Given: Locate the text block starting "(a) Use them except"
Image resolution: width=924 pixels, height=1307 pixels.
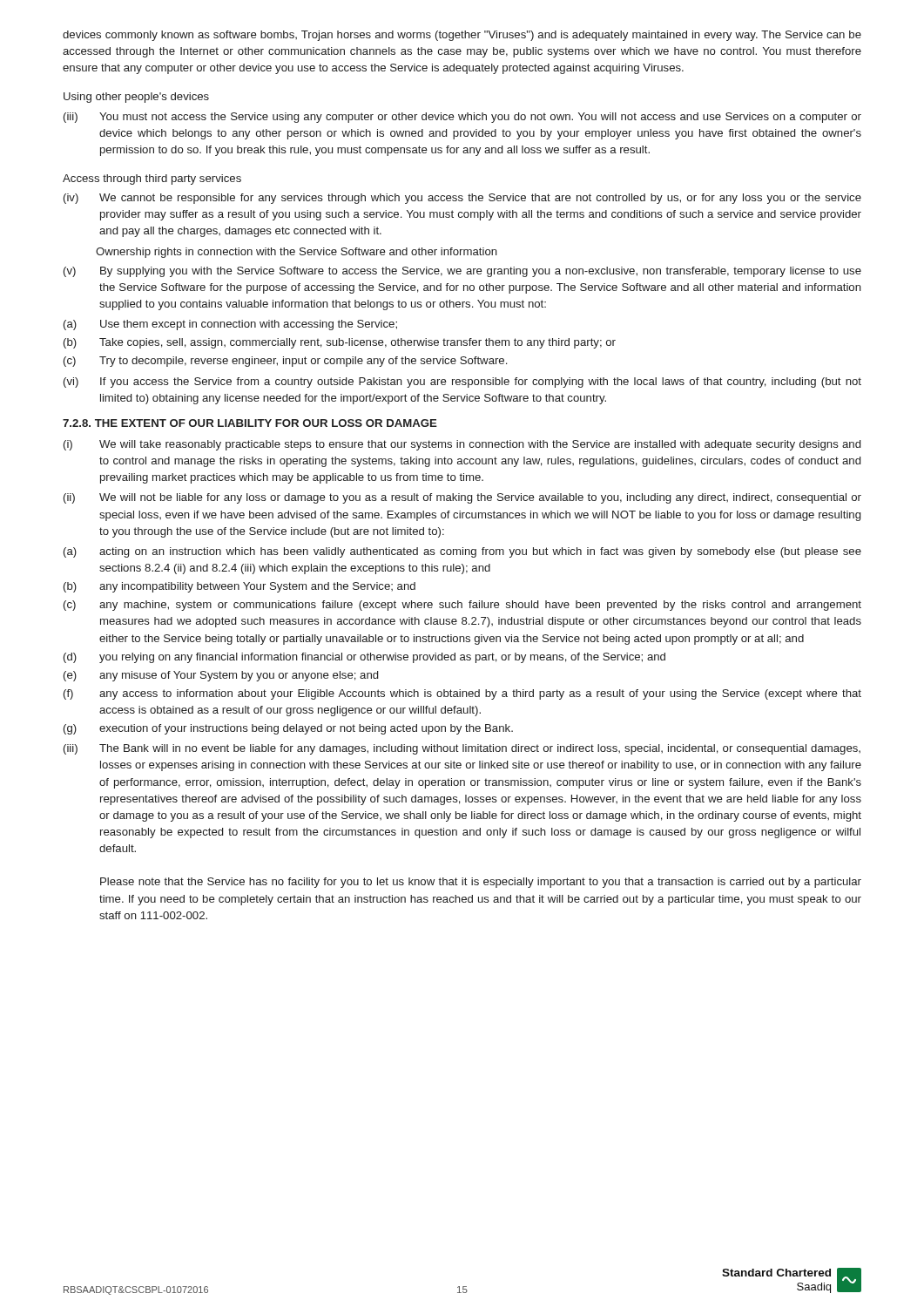Looking at the screenshot, I should pos(230,325).
